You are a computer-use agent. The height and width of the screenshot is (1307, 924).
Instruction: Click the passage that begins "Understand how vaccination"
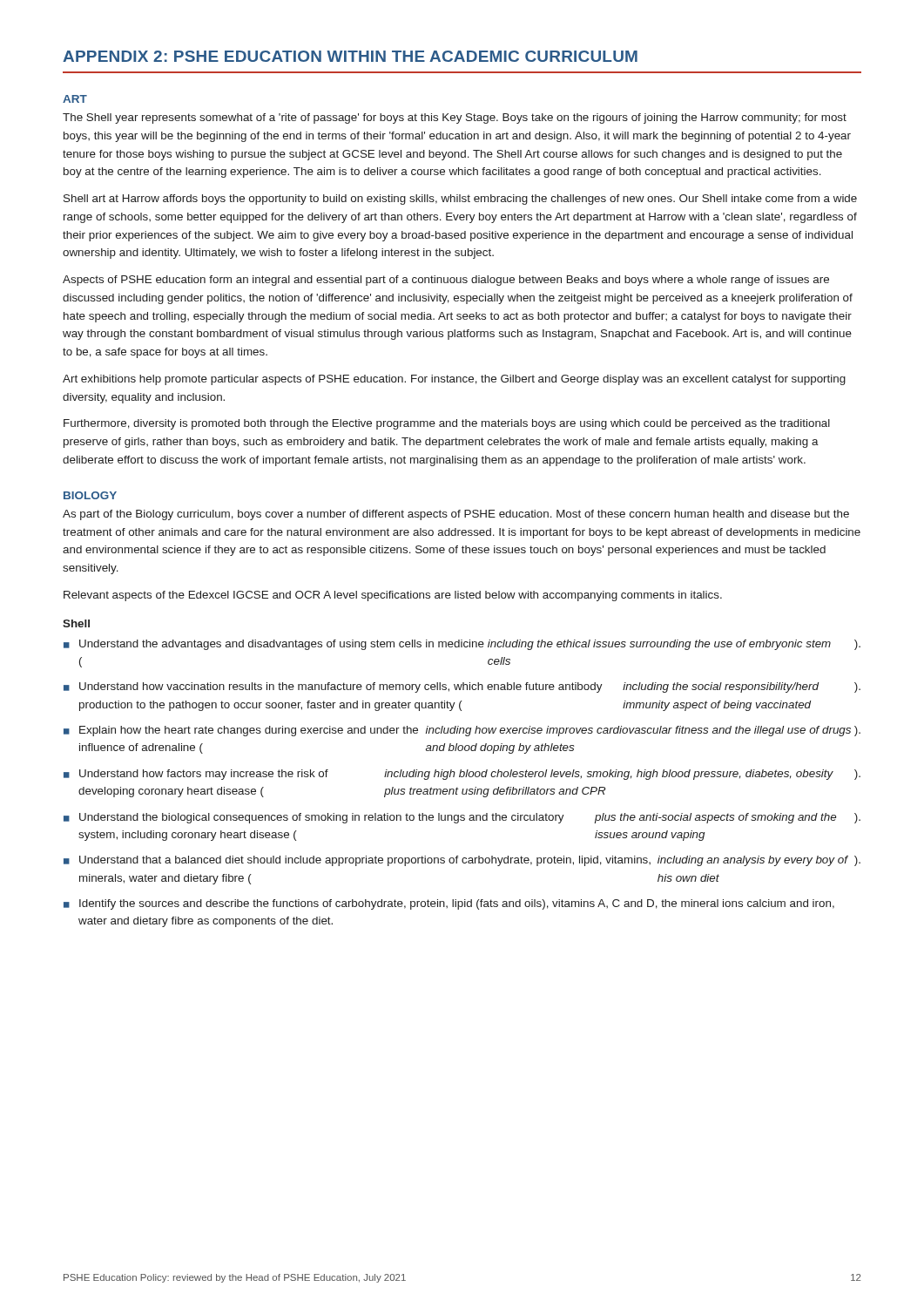pyautogui.click(x=470, y=696)
